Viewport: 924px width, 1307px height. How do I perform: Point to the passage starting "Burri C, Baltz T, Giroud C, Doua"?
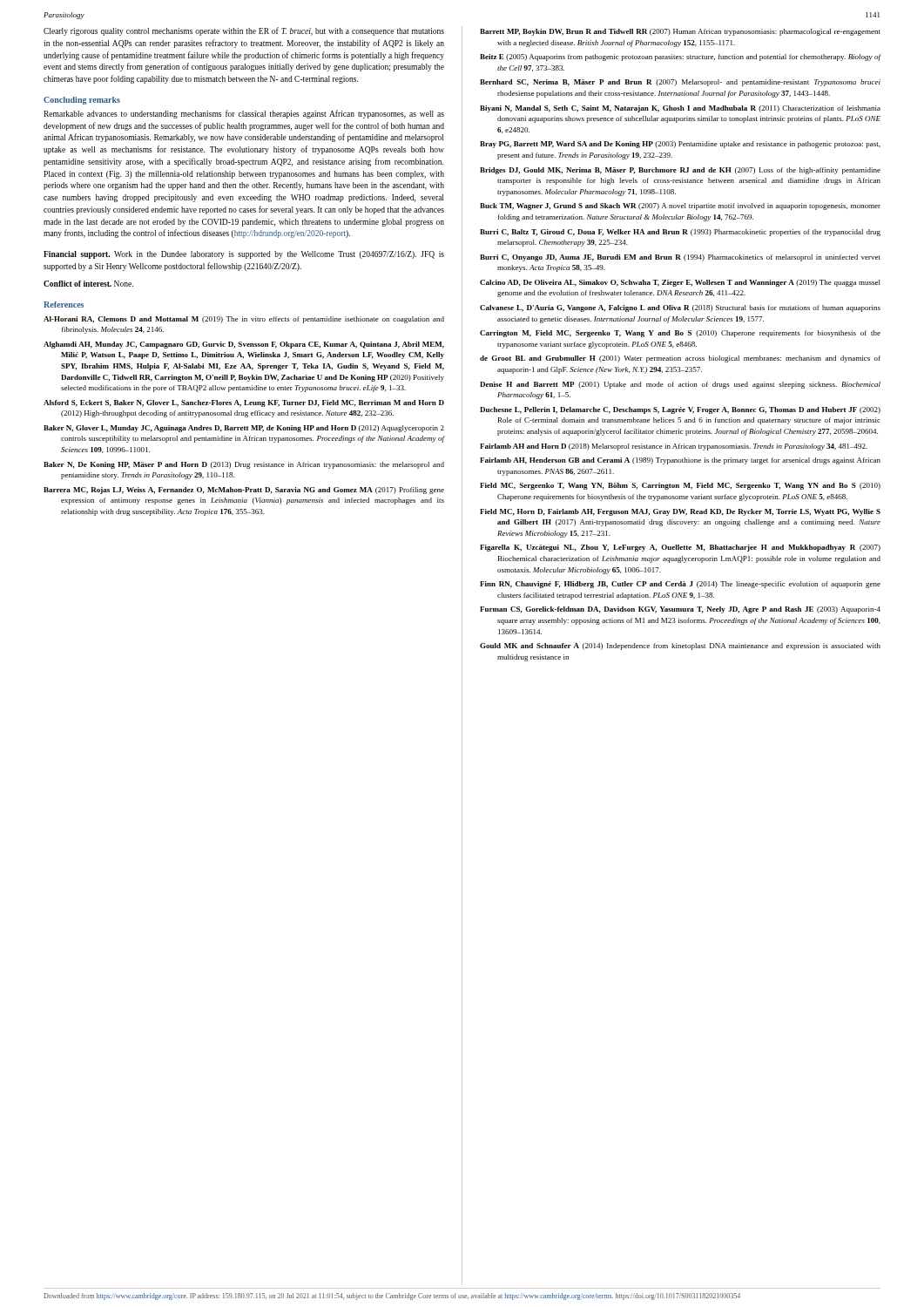[x=680, y=237]
